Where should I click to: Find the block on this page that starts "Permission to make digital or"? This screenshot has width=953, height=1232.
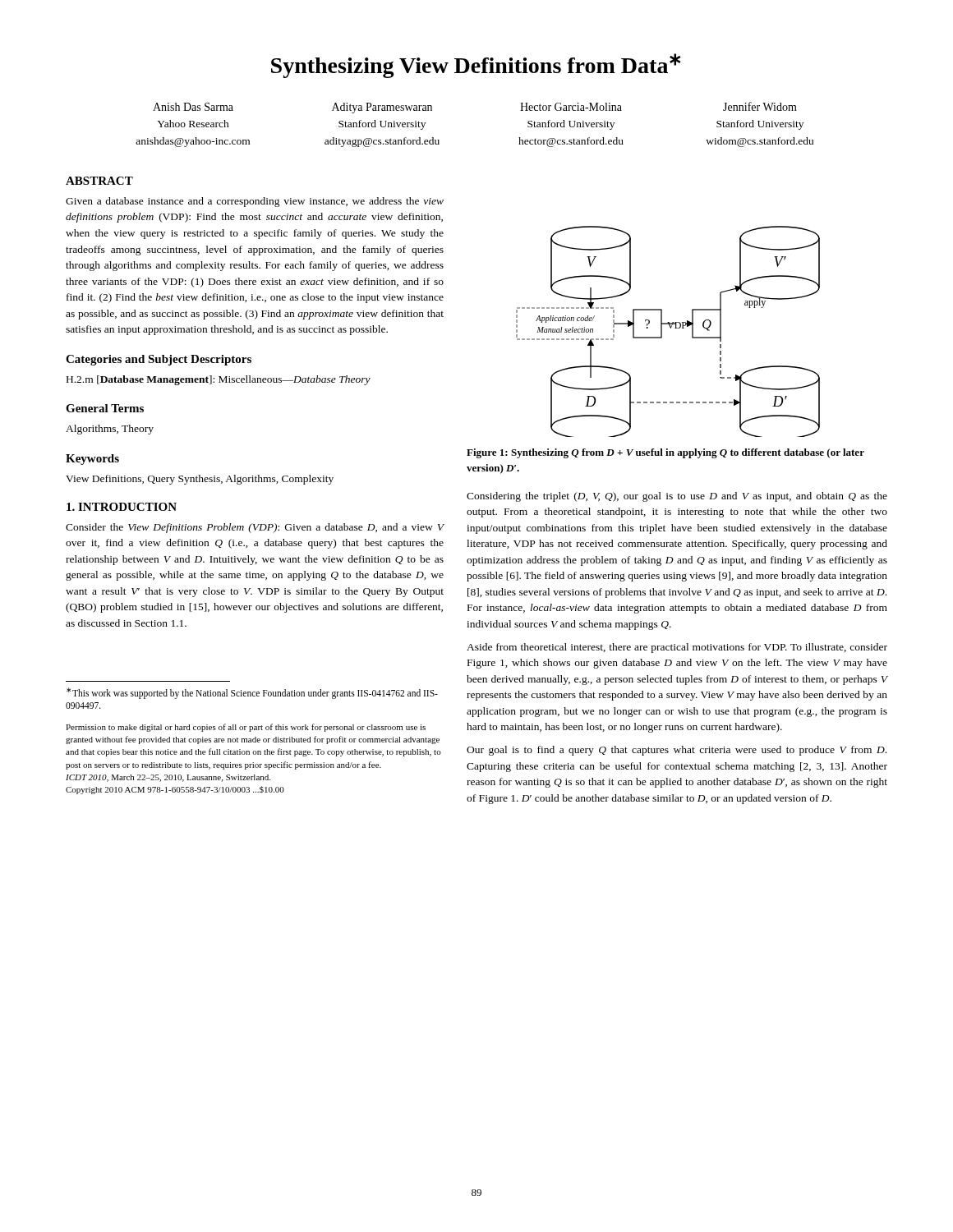pyautogui.click(x=253, y=758)
